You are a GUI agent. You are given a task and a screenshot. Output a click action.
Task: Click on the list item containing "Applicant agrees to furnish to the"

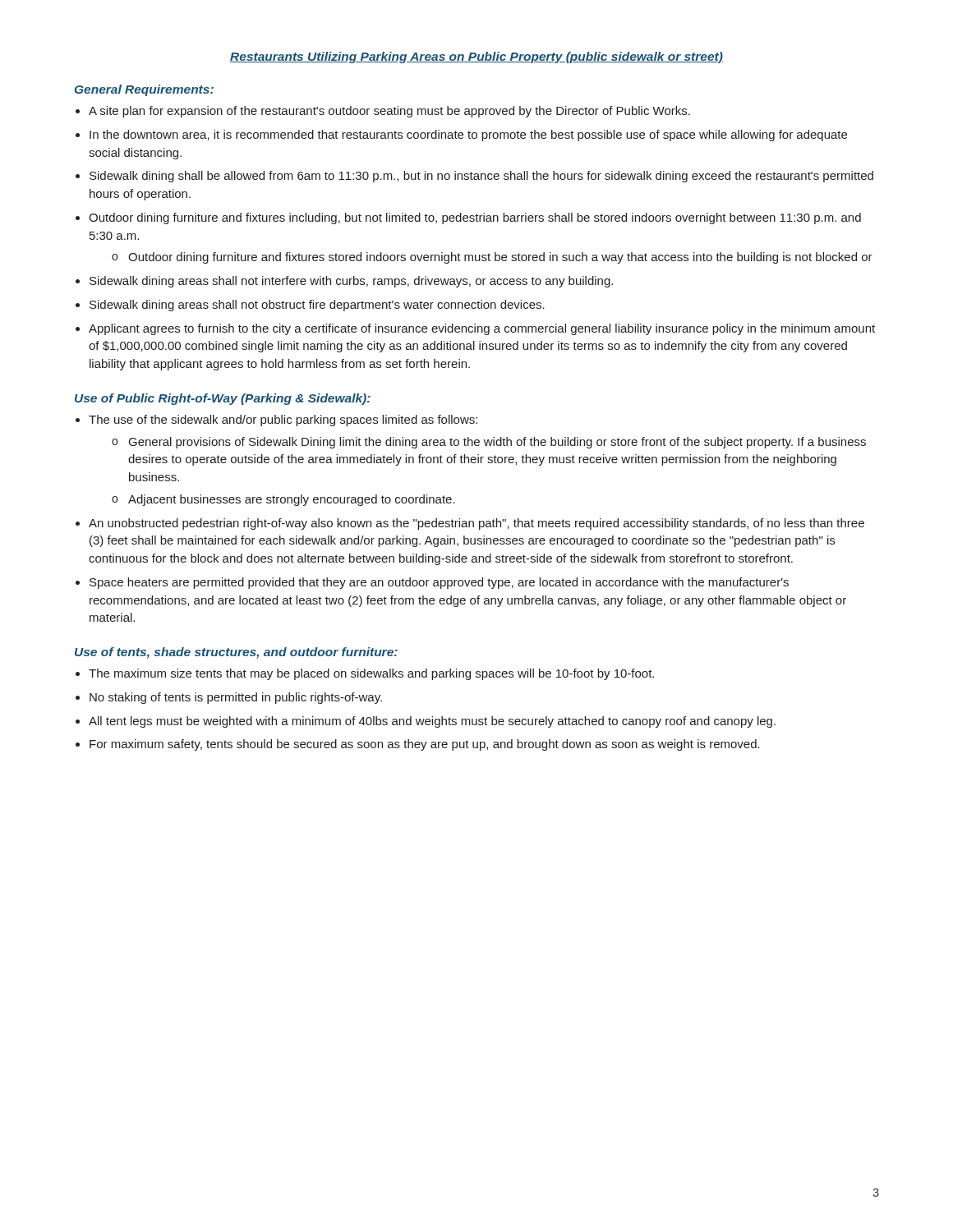482,346
